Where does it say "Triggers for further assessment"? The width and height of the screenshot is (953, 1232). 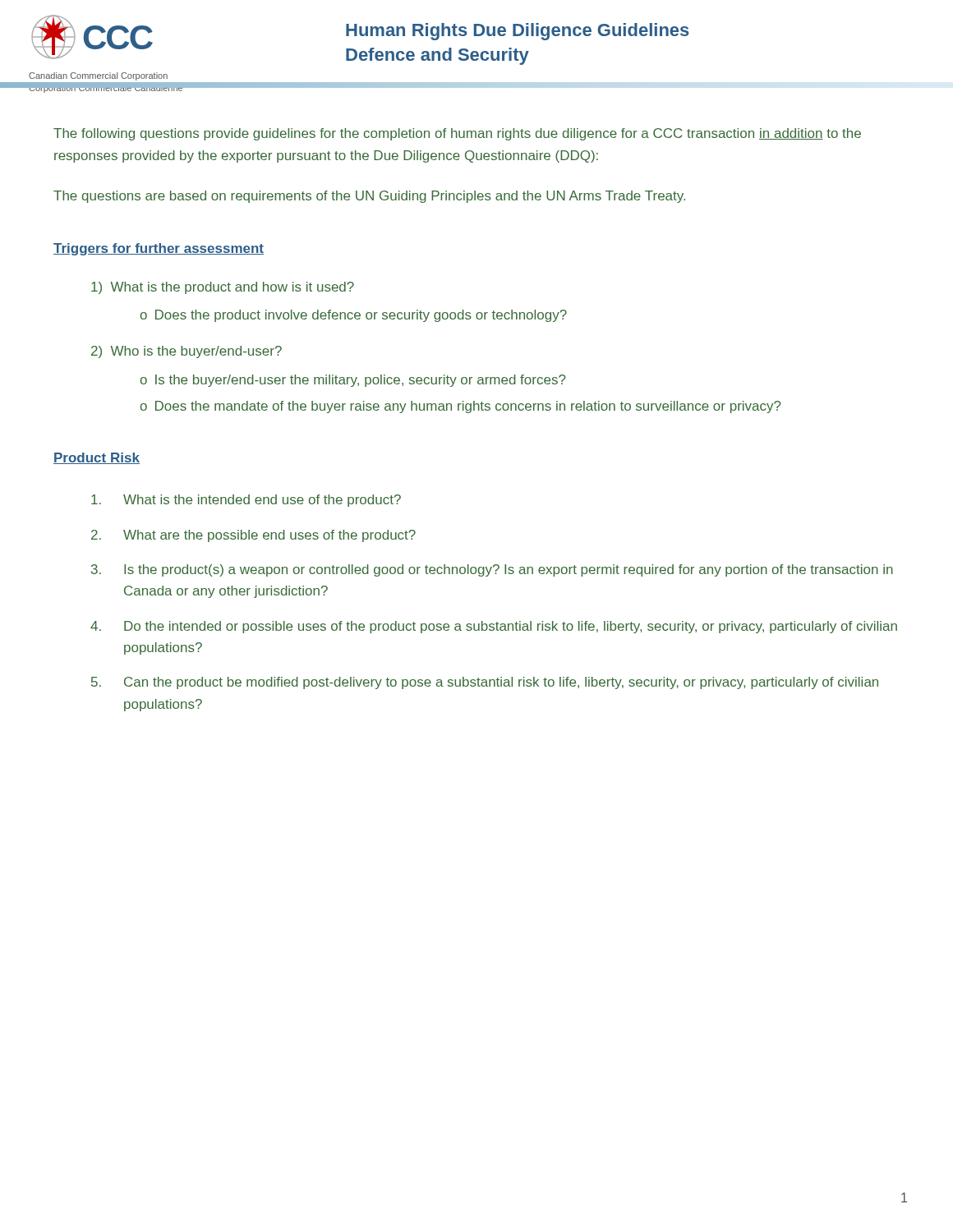(159, 248)
